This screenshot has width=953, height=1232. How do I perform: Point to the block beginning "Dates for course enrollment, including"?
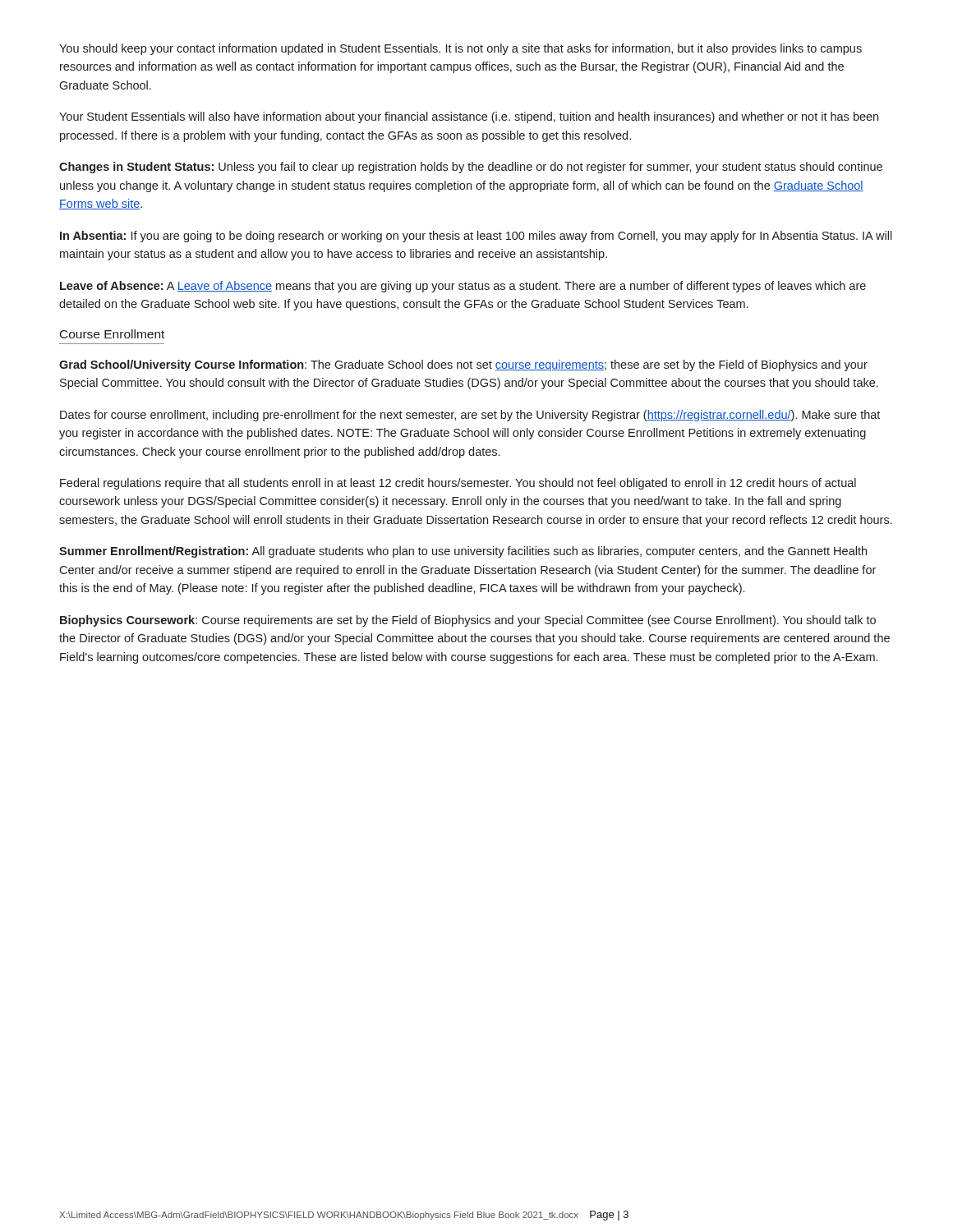(x=470, y=433)
